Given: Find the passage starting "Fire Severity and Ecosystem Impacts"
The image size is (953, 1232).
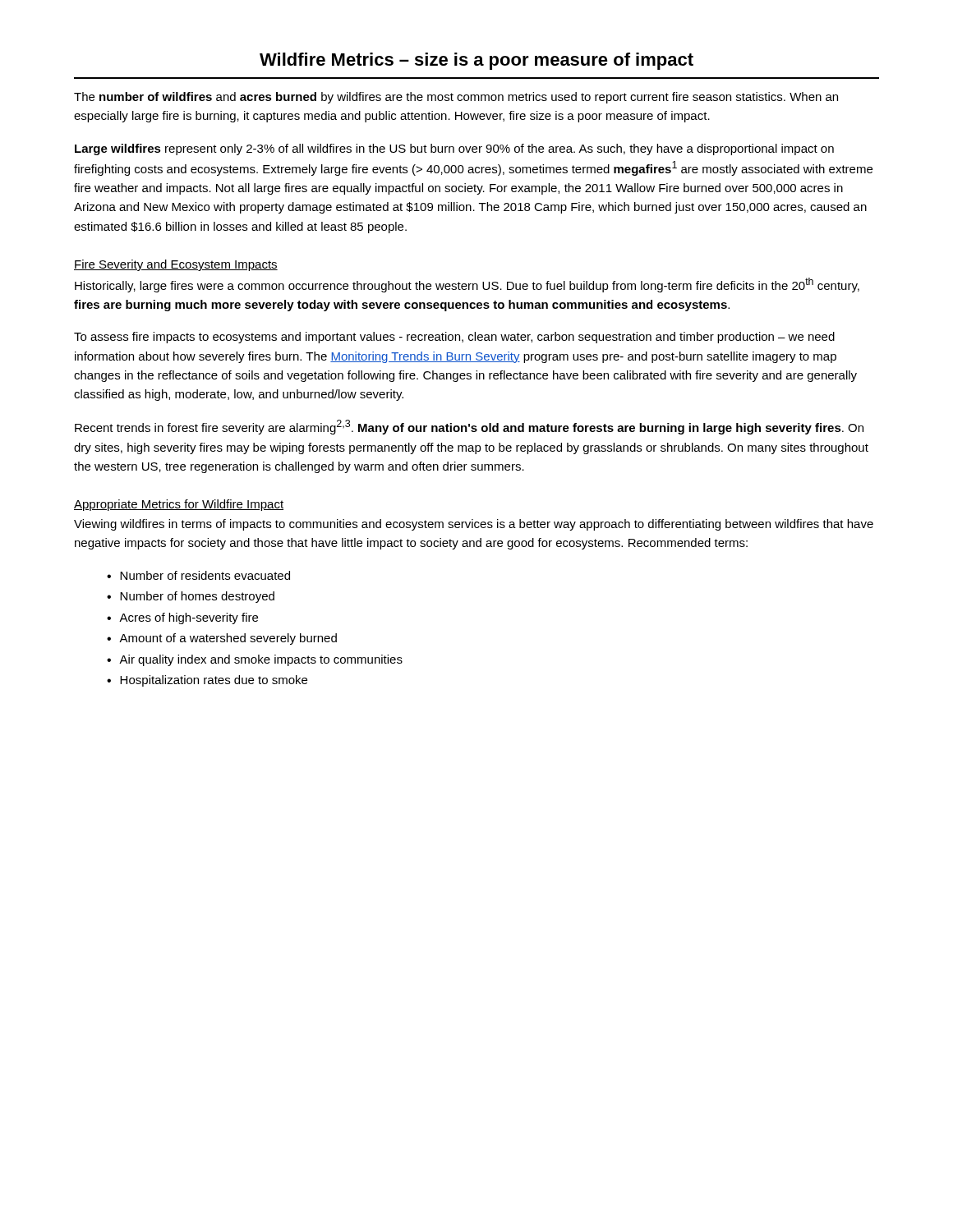Looking at the screenshot, I should [x=176, y=264].
